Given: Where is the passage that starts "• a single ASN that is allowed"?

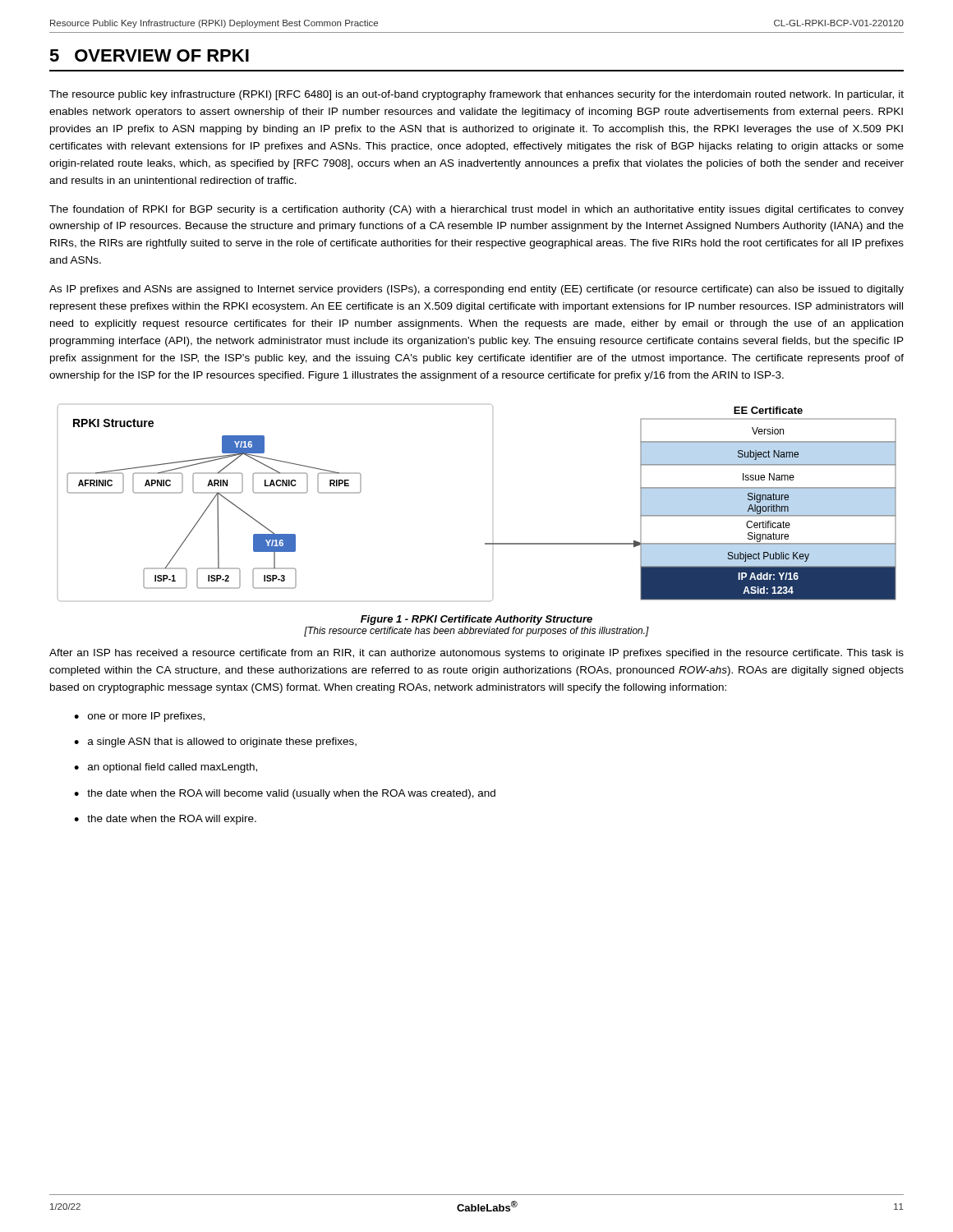Looking at the screenshot, I should click(x=216, y=743).
